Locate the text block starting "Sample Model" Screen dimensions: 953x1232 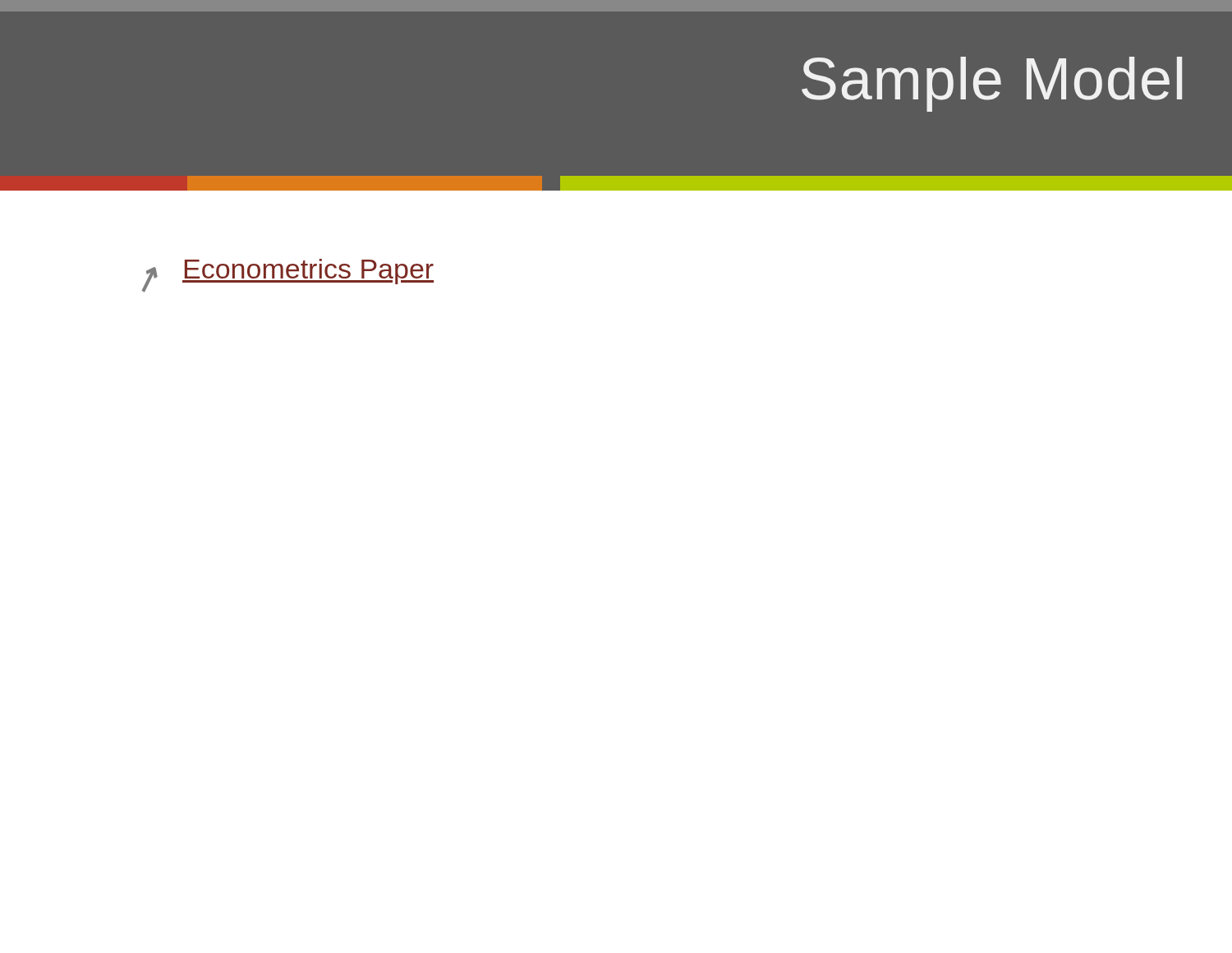pos(993,79)
